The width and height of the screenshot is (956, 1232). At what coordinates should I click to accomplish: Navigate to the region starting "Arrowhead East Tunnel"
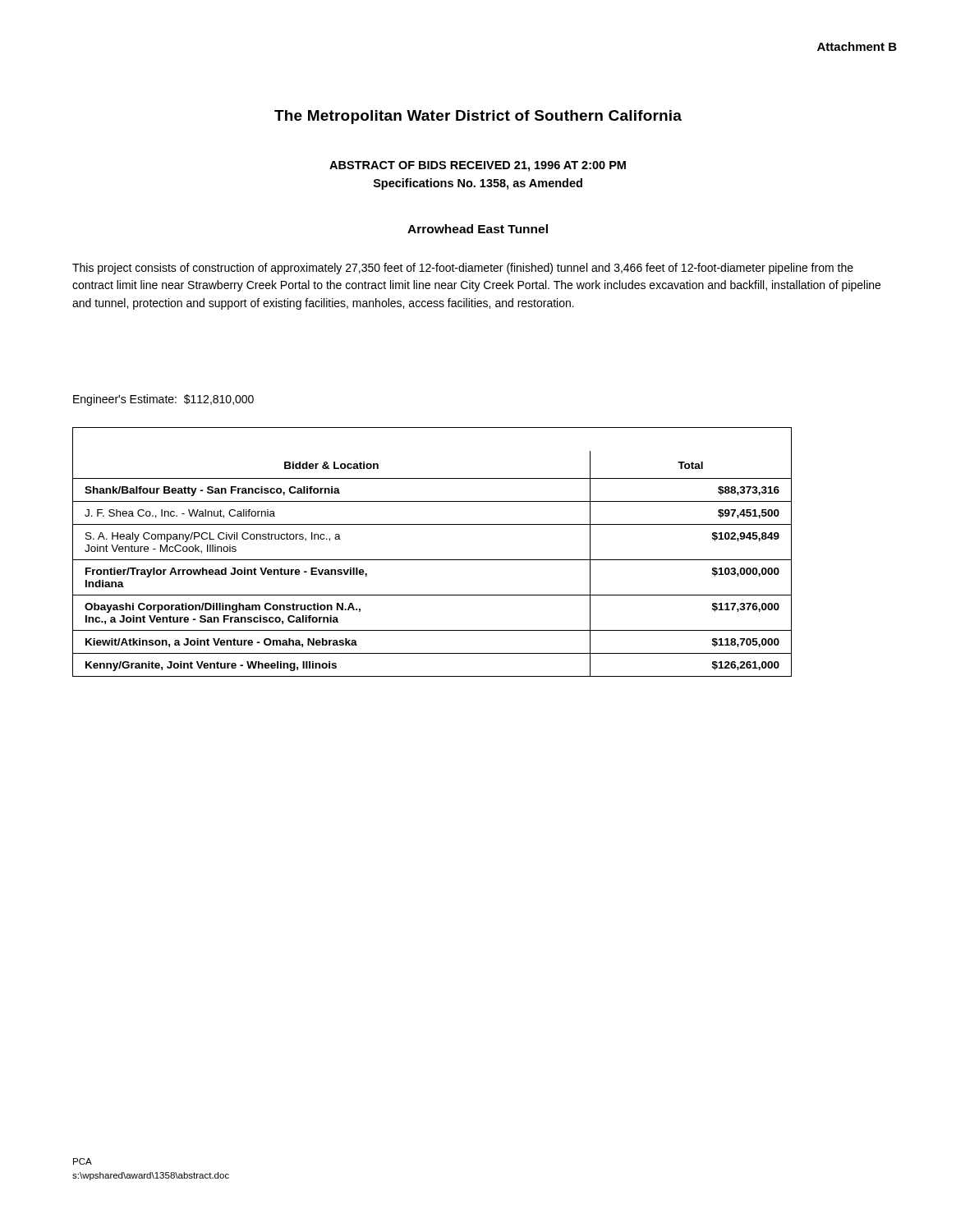tap(478, 229)
